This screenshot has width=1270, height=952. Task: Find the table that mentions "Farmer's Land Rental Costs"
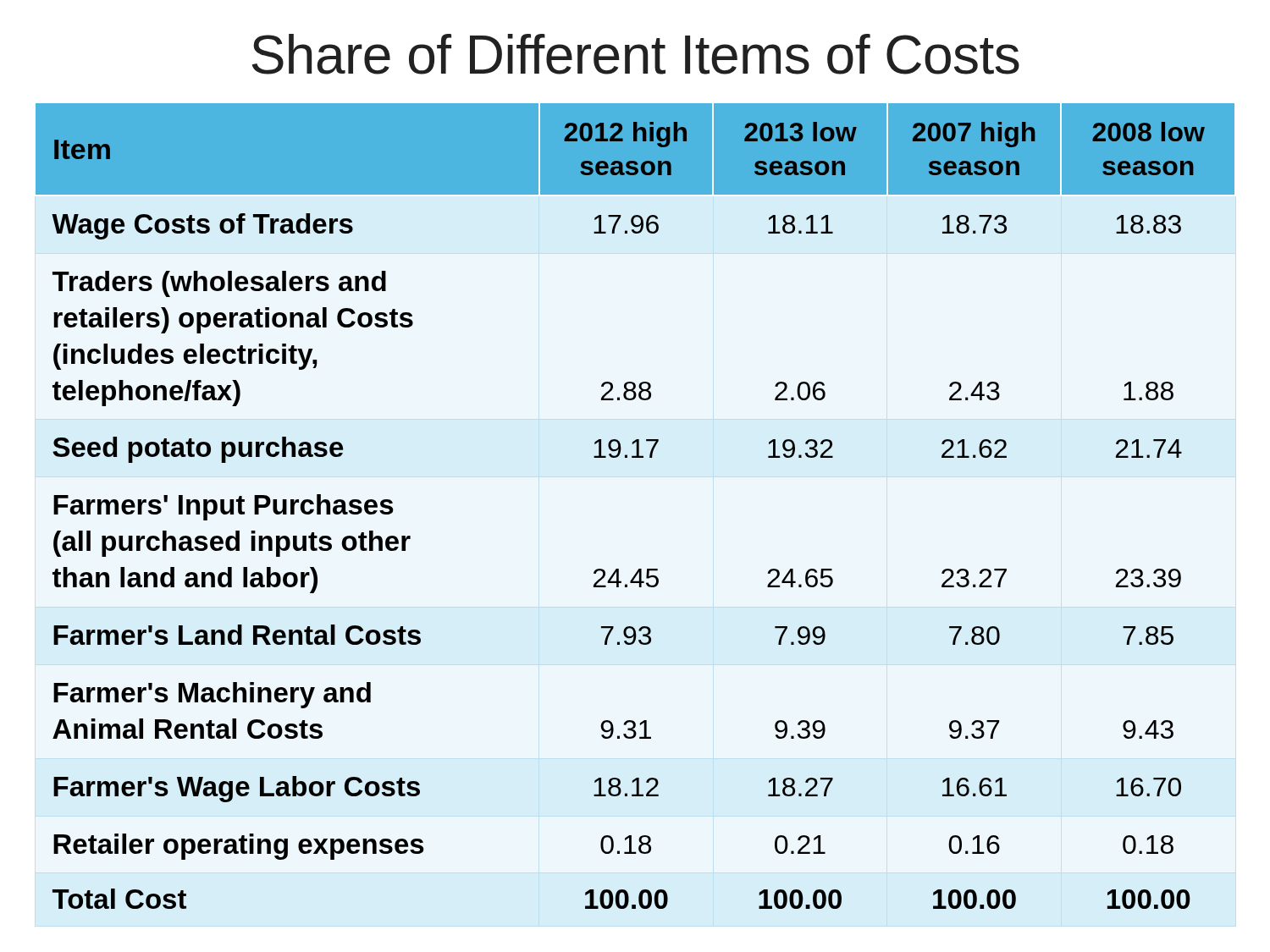click(635, 514)
